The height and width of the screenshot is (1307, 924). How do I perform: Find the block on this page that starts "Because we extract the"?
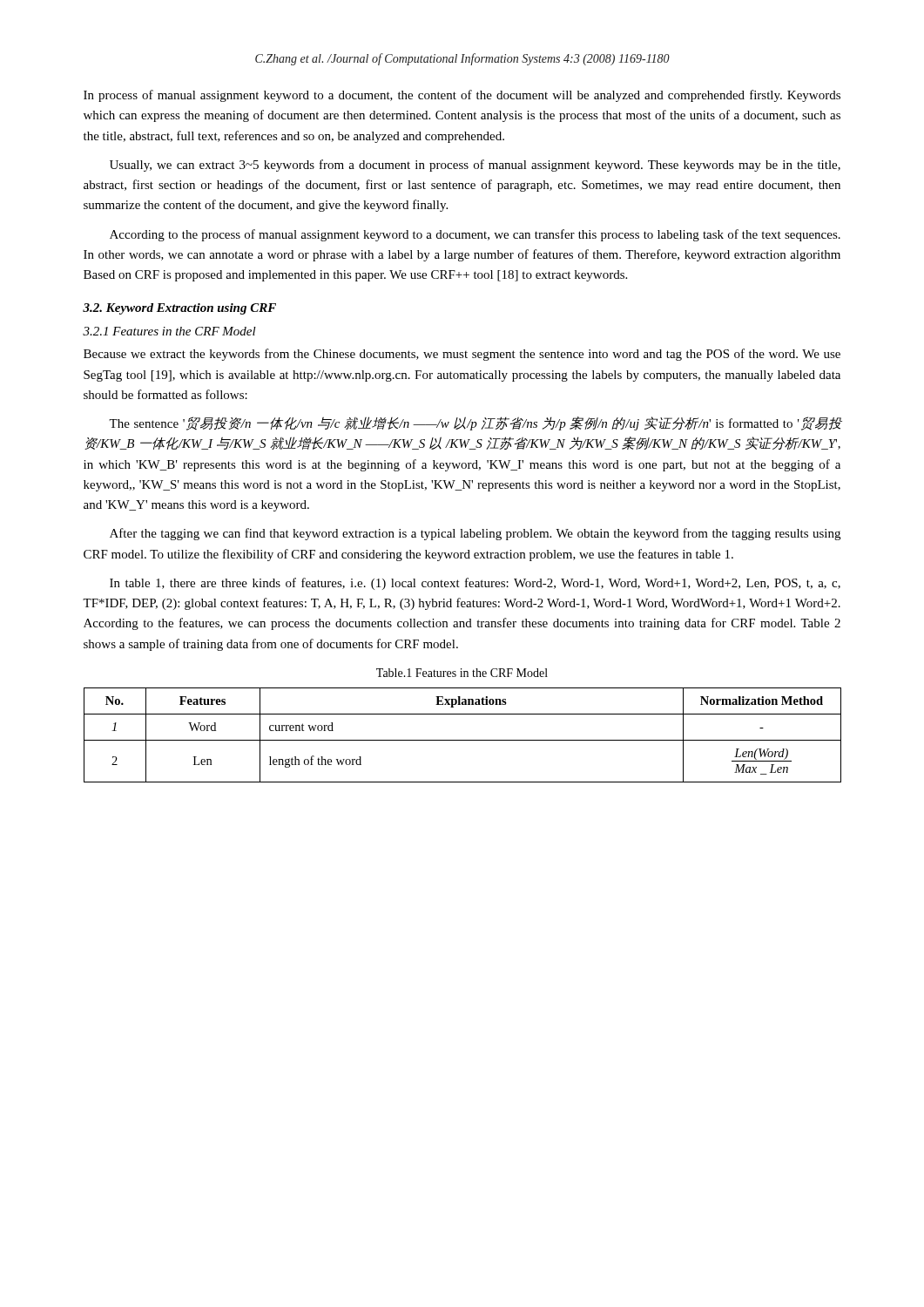[462, 374]
